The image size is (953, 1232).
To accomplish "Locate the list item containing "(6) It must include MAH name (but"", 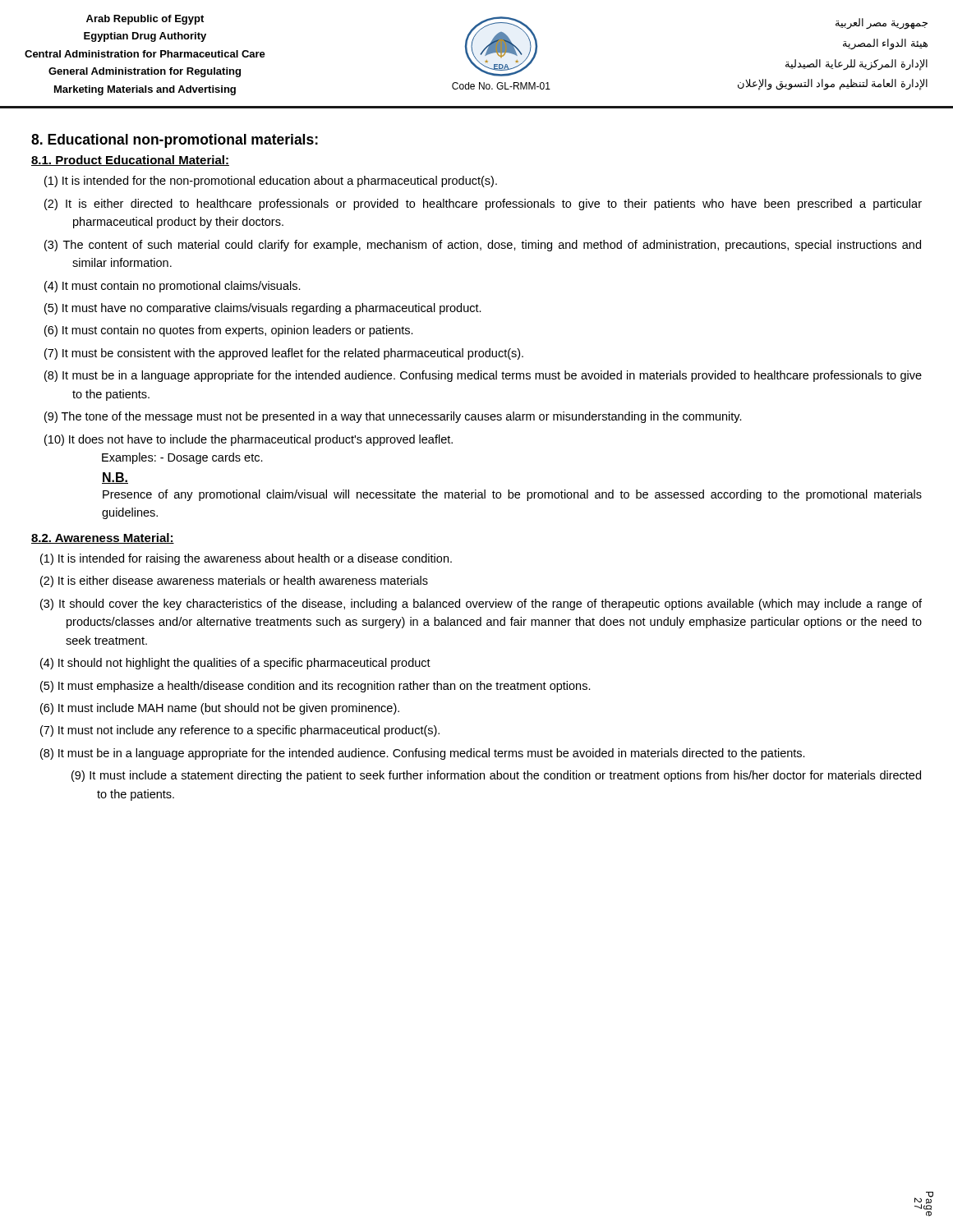I will 220,708.
